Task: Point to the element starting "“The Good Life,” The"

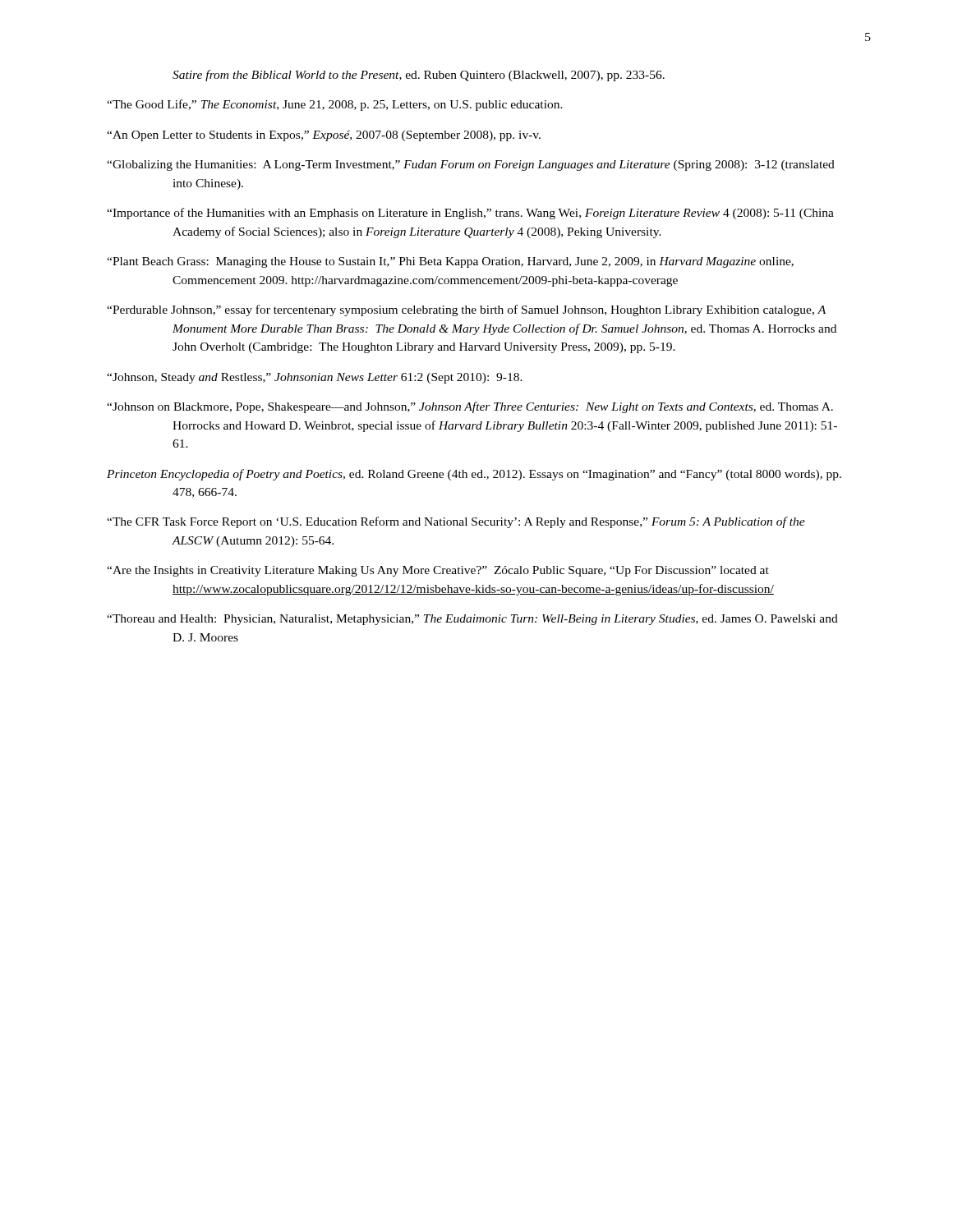Action: point(335,104)
